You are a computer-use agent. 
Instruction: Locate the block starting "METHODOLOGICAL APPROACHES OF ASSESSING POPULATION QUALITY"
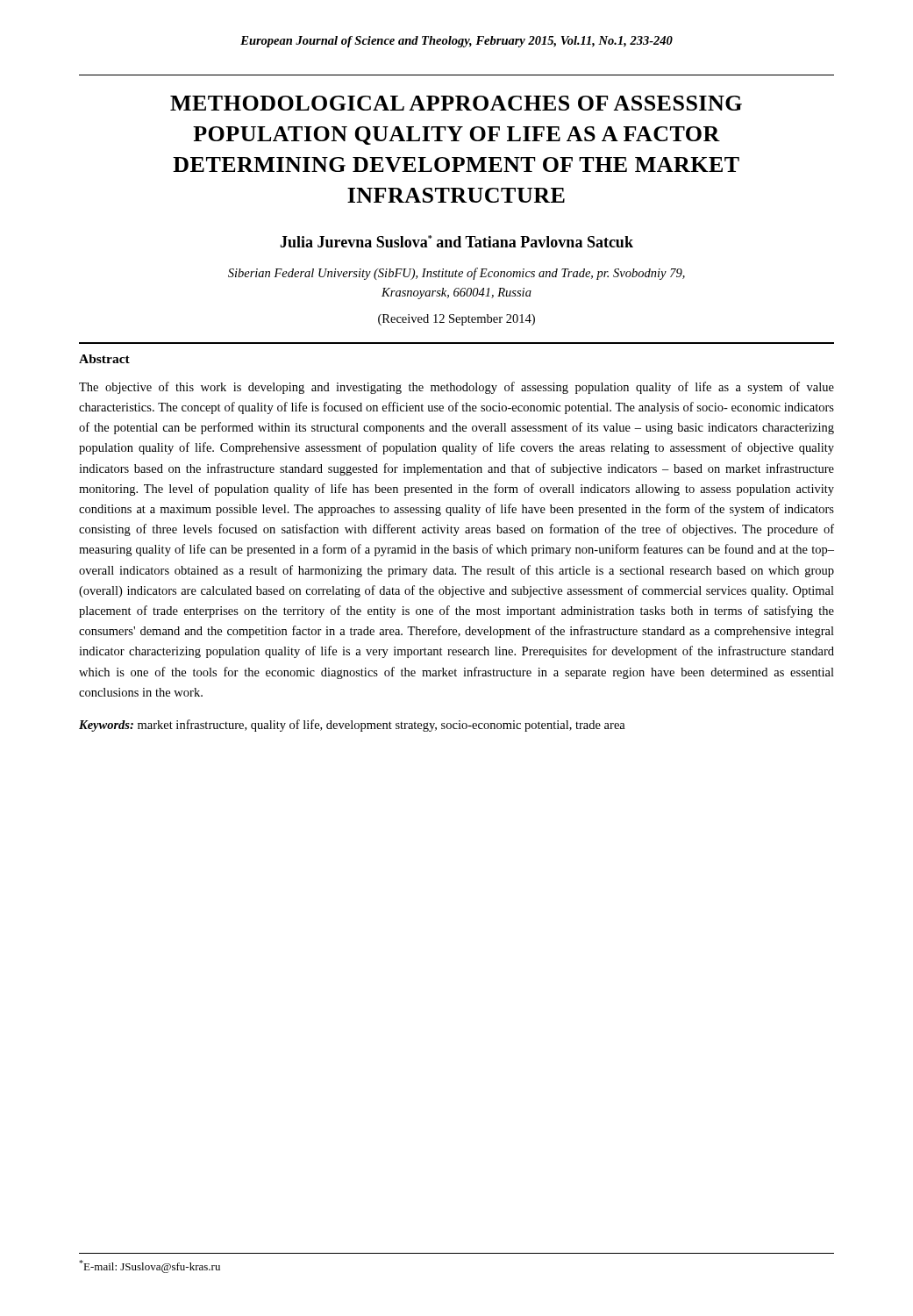[456, 149]
